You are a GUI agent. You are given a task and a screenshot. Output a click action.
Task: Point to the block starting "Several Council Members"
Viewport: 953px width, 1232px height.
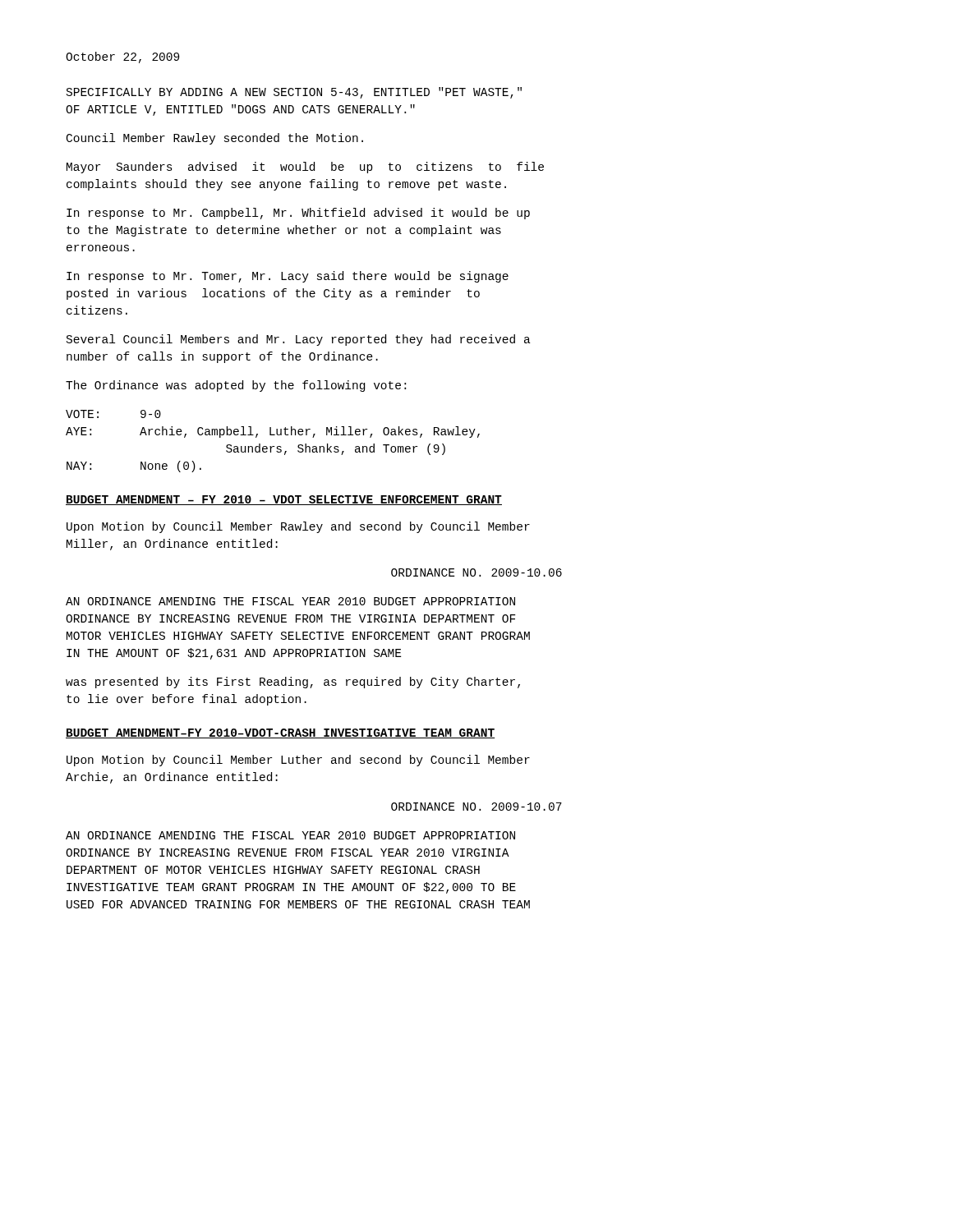tap(298, 349)
